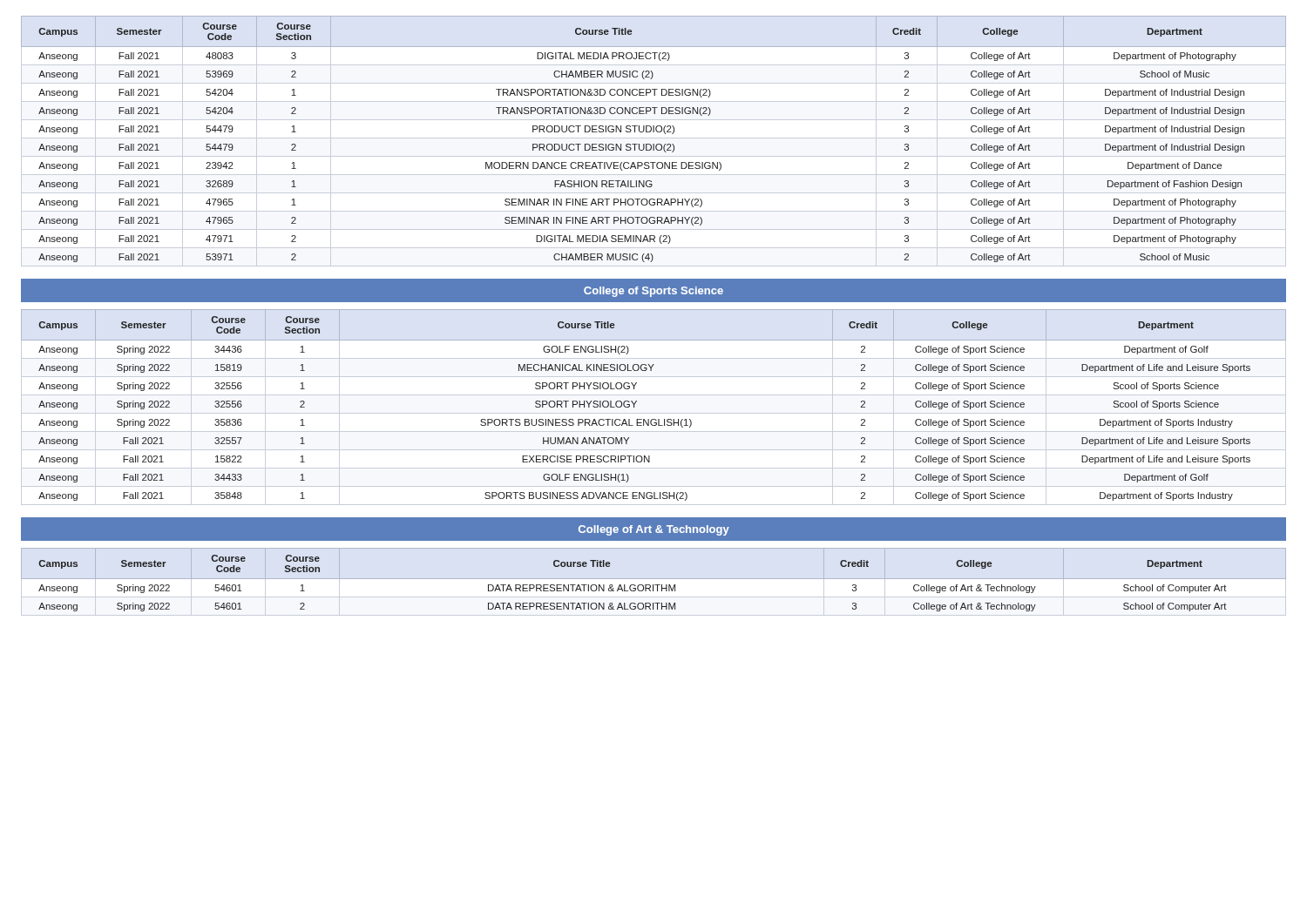Image resolution: width=1307 pixels, height=924 pixels.
Task: Select the table that reads "MECHANICAL KINESIOLOGY"
Action: (x=654, y=407)
